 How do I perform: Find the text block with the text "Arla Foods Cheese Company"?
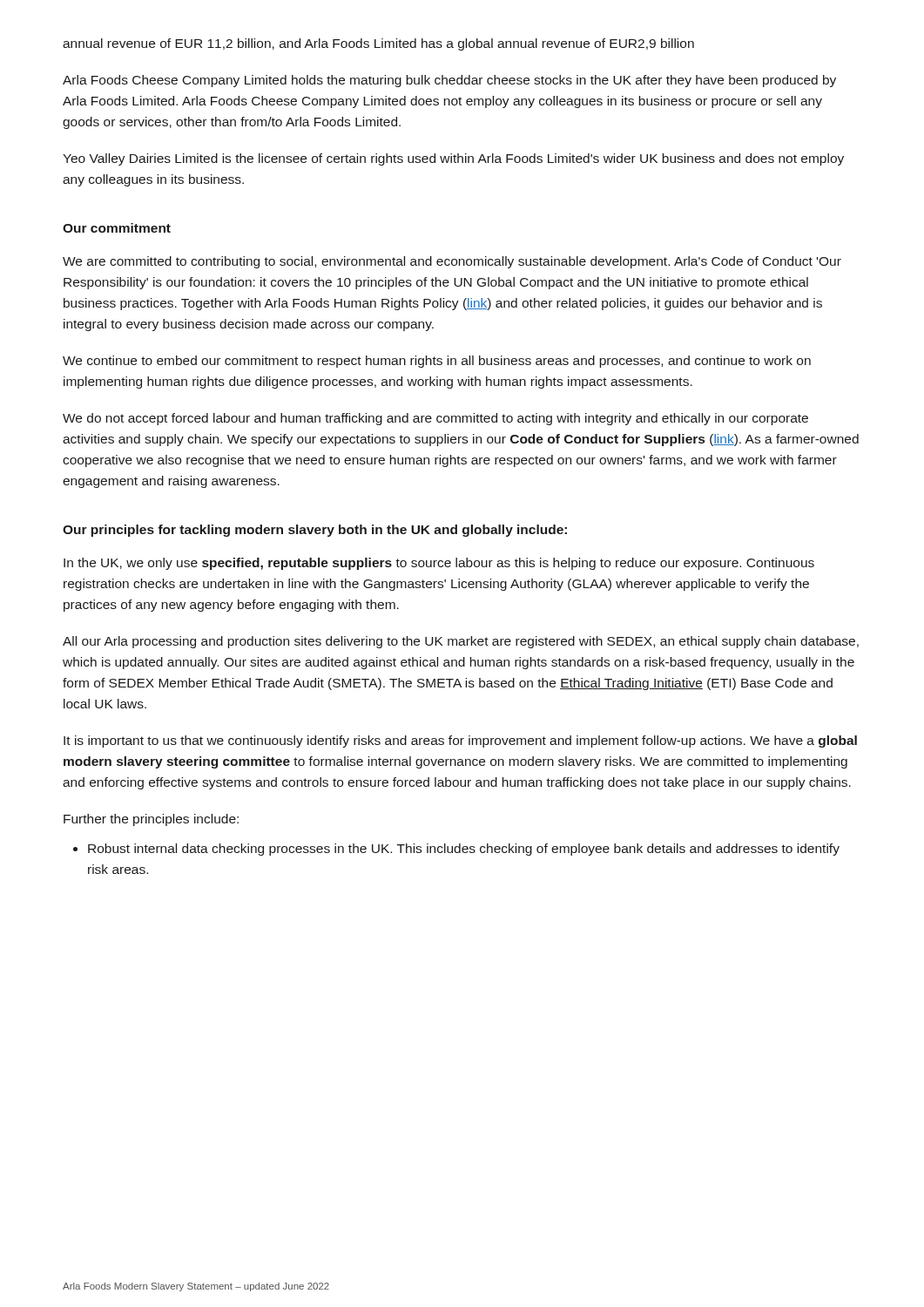point(462,101)
